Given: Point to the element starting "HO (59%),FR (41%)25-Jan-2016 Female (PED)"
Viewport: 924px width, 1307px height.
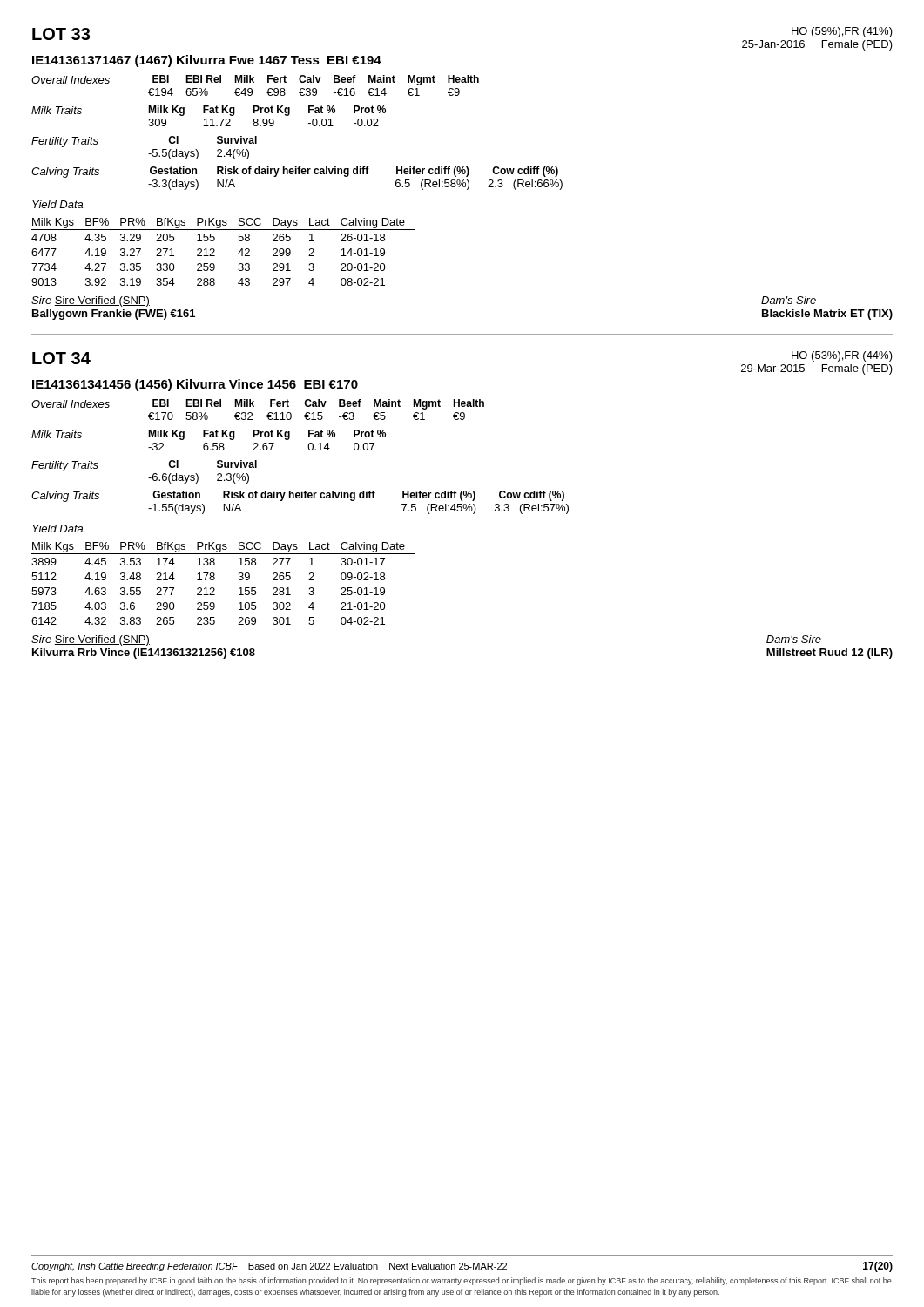Looking at the screenshot, I should point(817,38).
